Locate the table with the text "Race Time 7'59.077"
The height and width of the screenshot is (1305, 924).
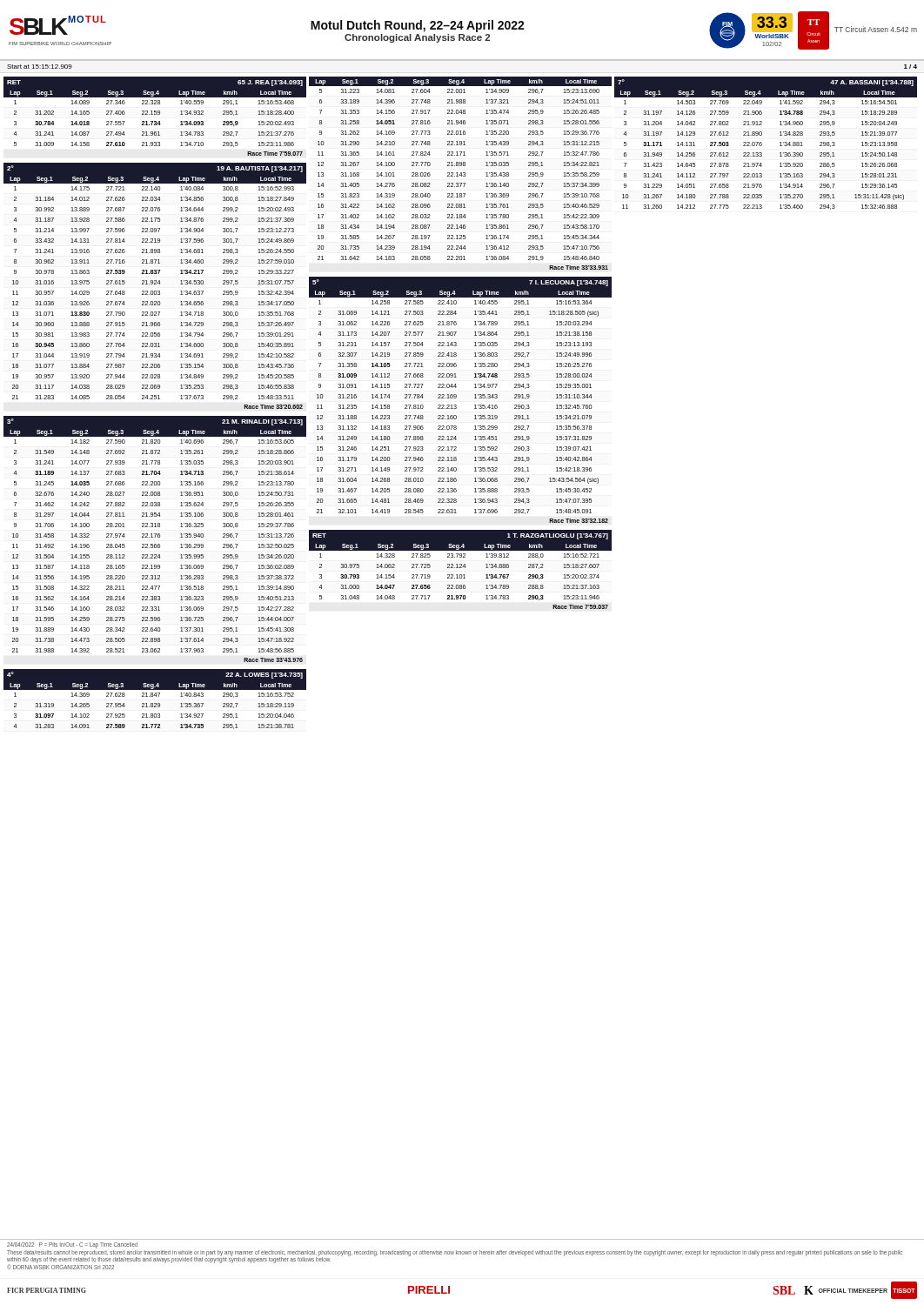coord(155,117)
